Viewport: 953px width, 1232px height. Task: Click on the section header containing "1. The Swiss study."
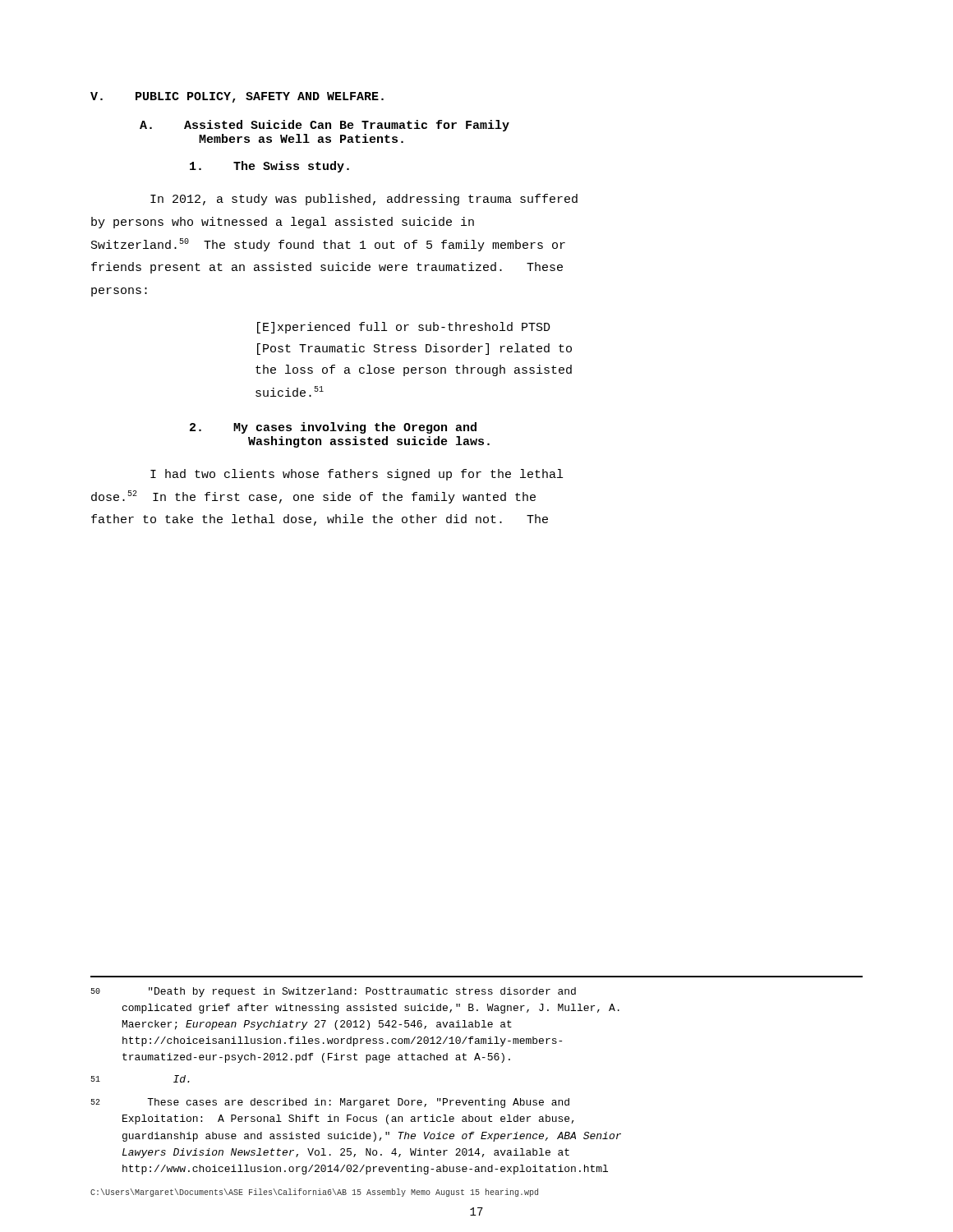tap(270, 167)
